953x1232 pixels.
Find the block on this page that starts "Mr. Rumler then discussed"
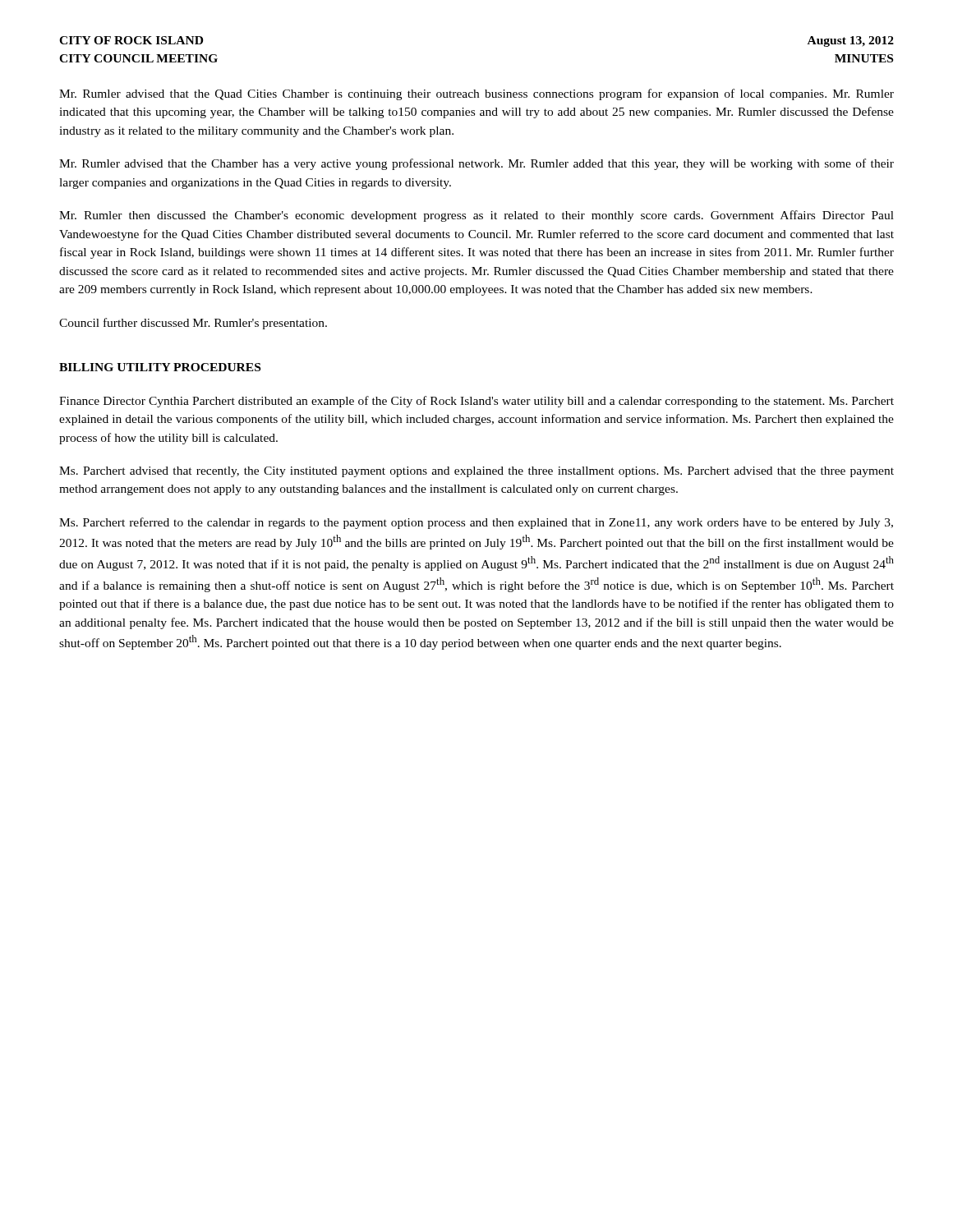(476, 252)
